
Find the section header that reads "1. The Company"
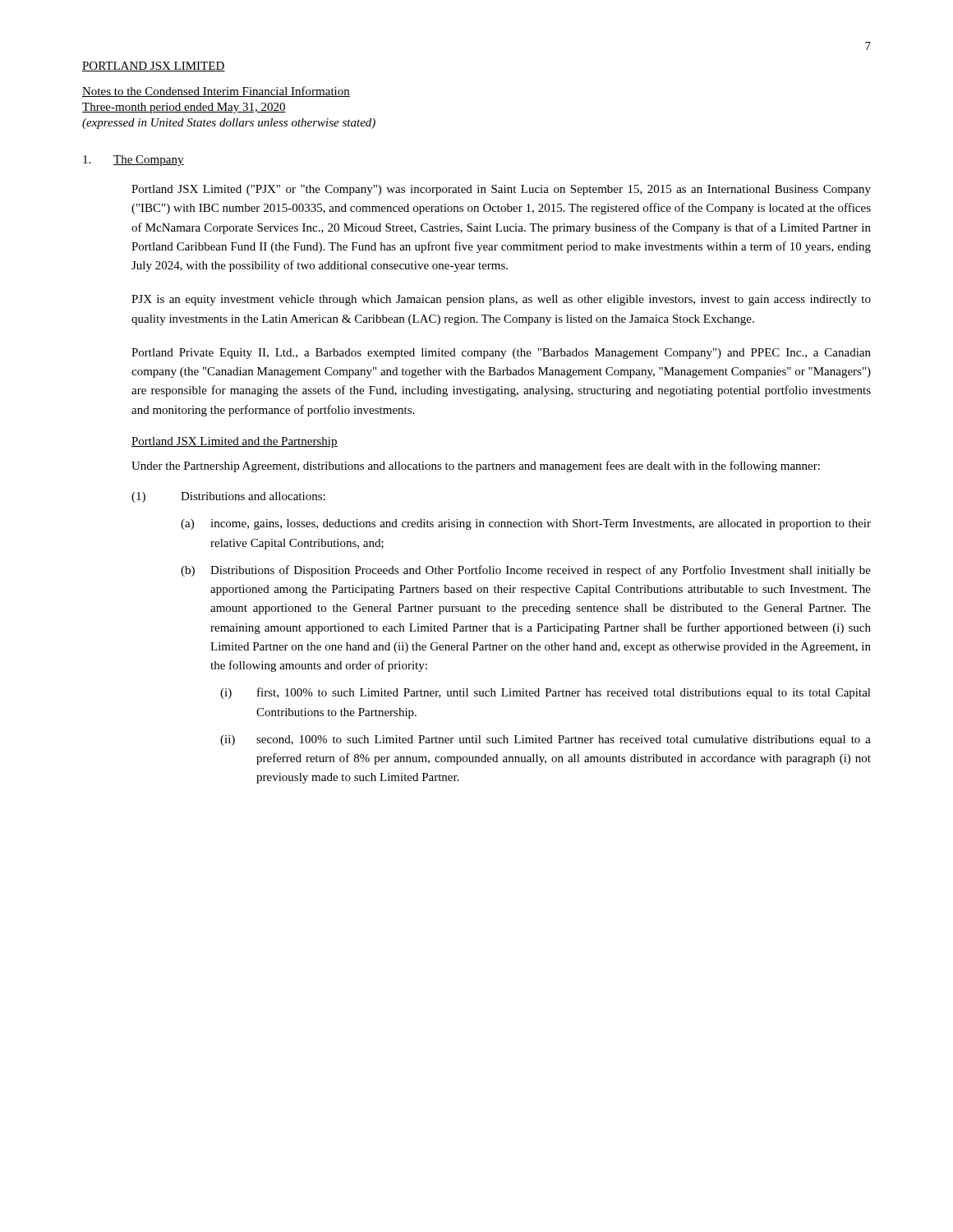click(133, 160)
